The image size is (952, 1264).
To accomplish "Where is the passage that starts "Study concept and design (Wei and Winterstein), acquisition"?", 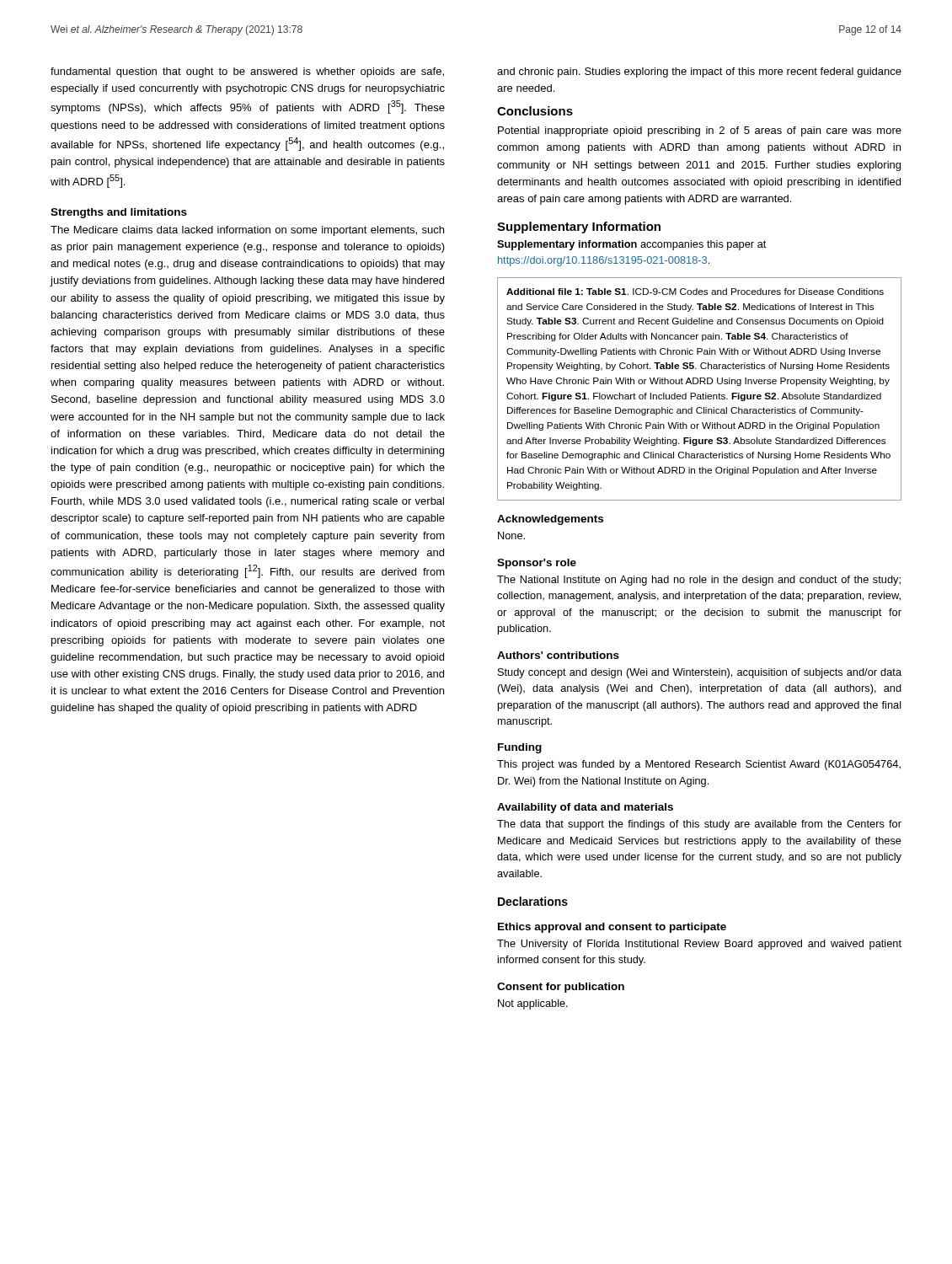I will pyautogui.click(x=699, y=696).
